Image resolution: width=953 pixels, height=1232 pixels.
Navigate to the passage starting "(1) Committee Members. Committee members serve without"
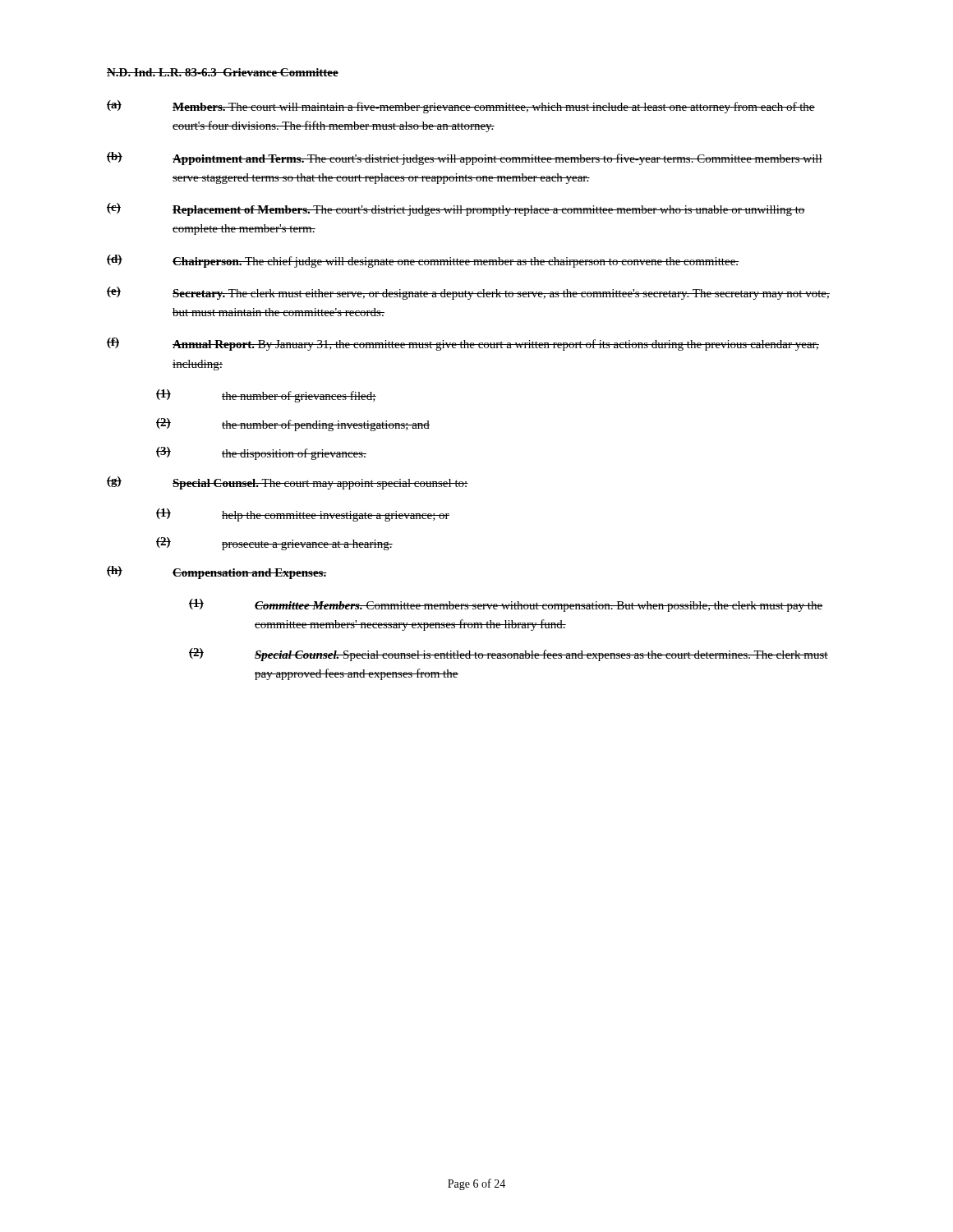pos(518,615)
